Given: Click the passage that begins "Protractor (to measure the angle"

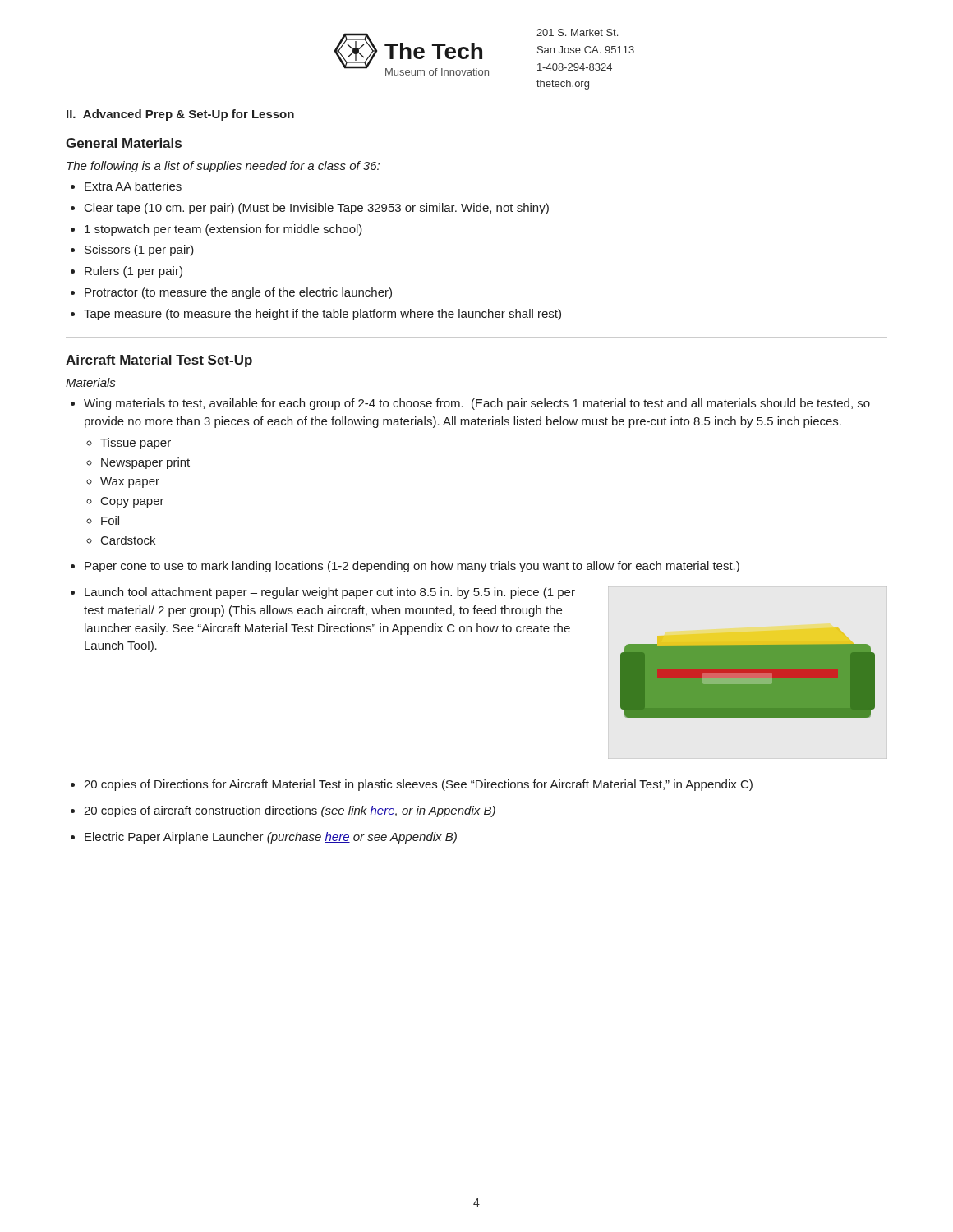Looking at the screenshot, I should (x=238, y=292).
